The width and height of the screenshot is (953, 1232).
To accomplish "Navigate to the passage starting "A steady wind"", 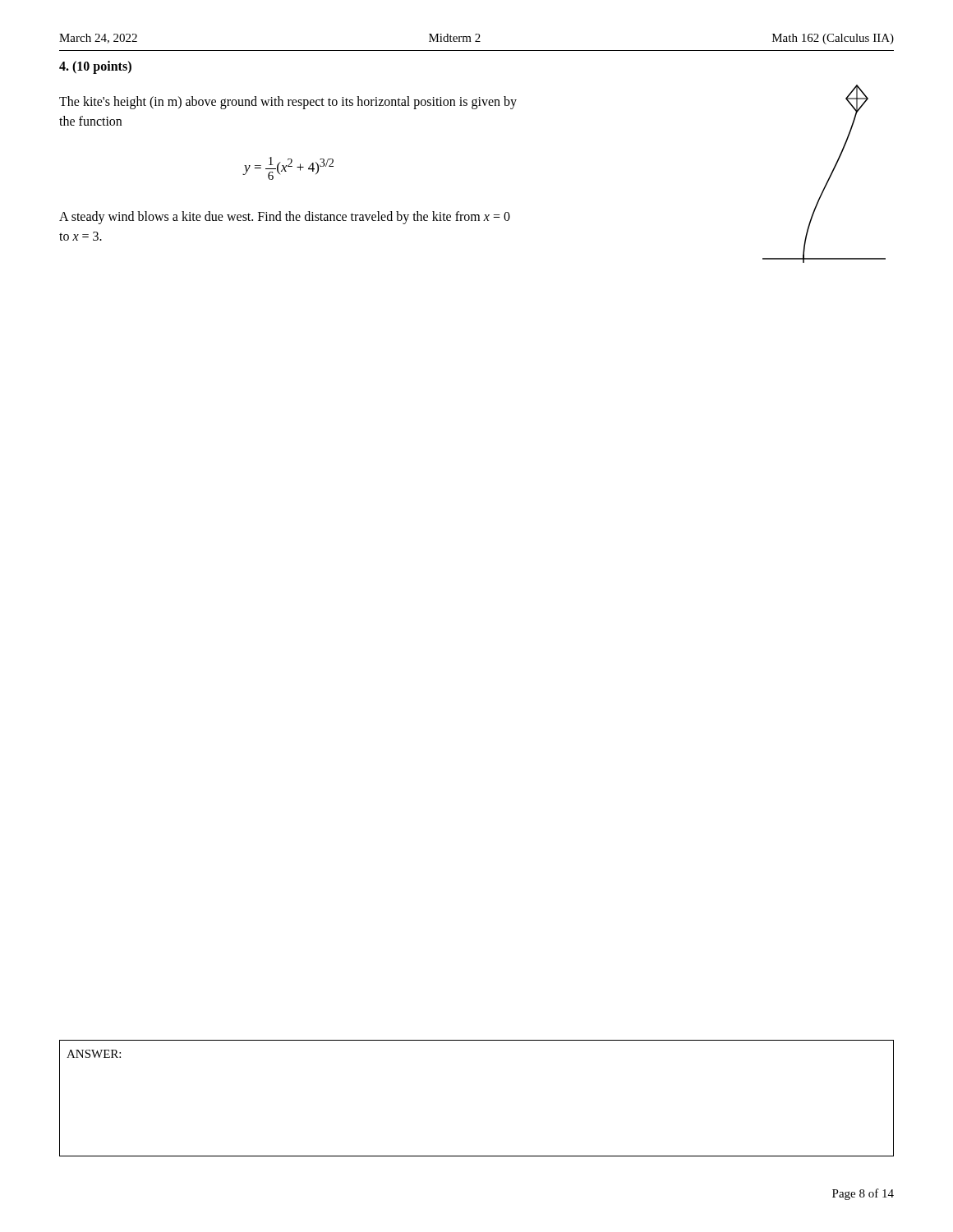I will click(x=285, y=226).
